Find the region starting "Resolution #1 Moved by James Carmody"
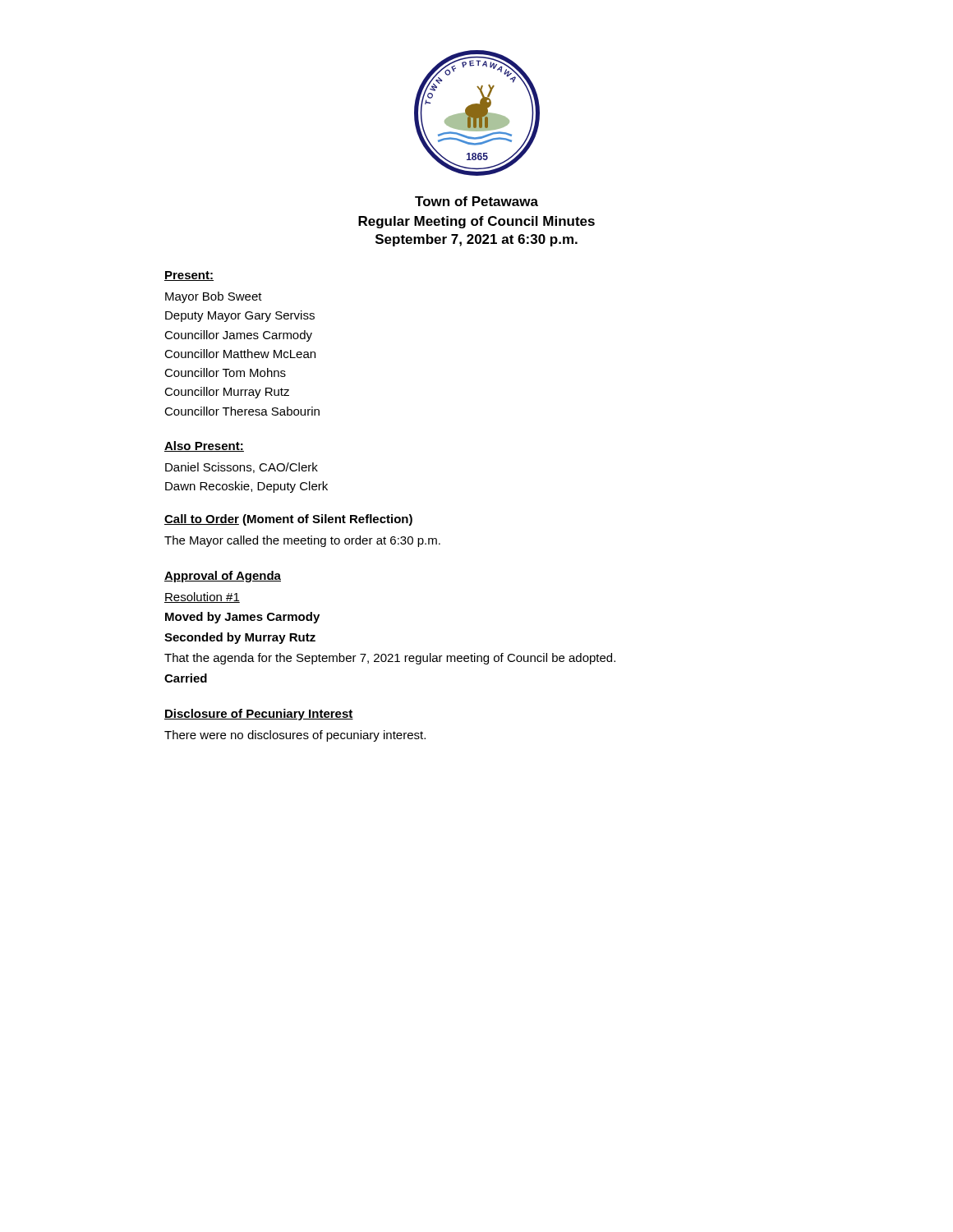 [202, 598]
